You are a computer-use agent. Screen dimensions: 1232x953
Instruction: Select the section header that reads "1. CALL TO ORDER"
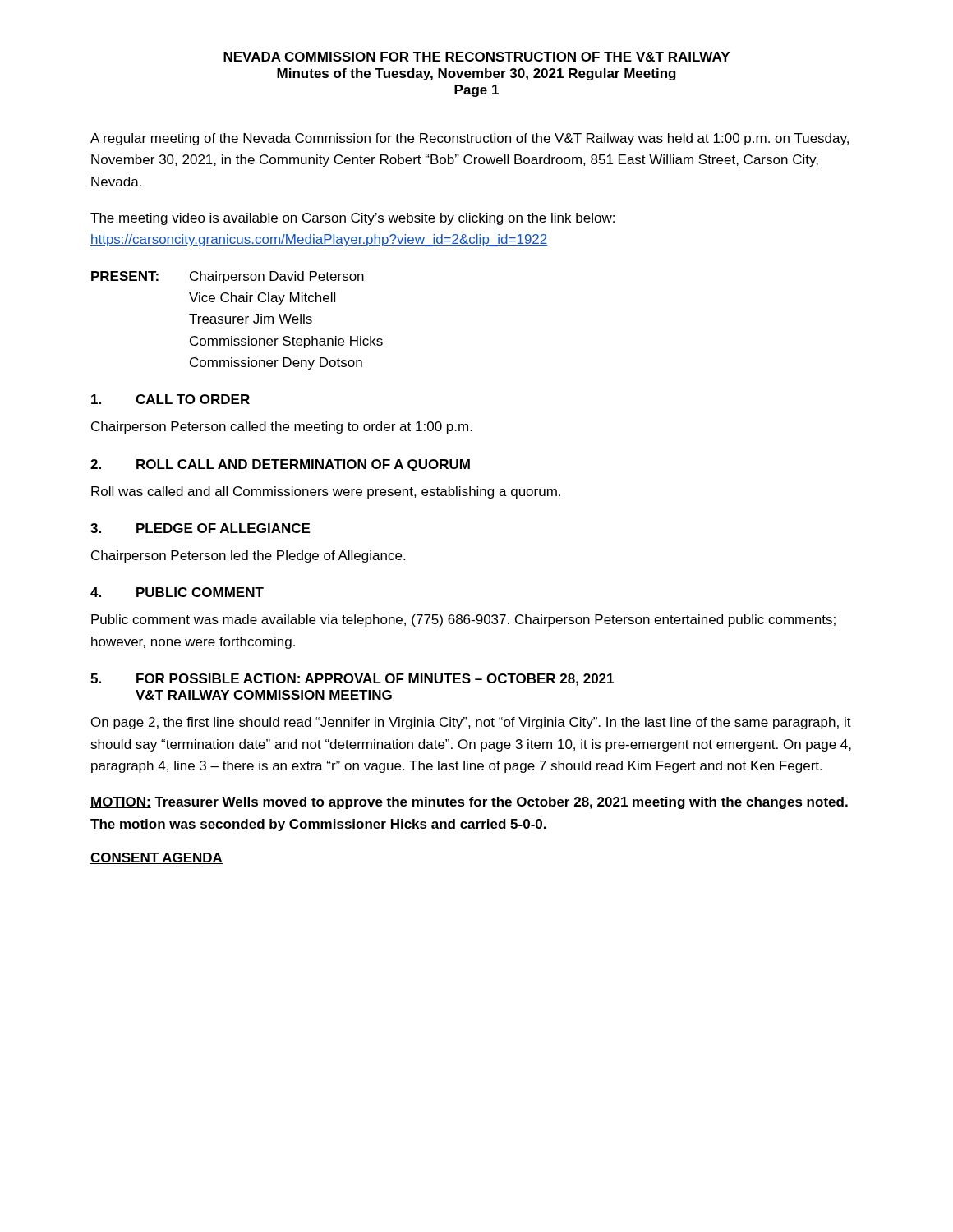[x=170, y=400]
